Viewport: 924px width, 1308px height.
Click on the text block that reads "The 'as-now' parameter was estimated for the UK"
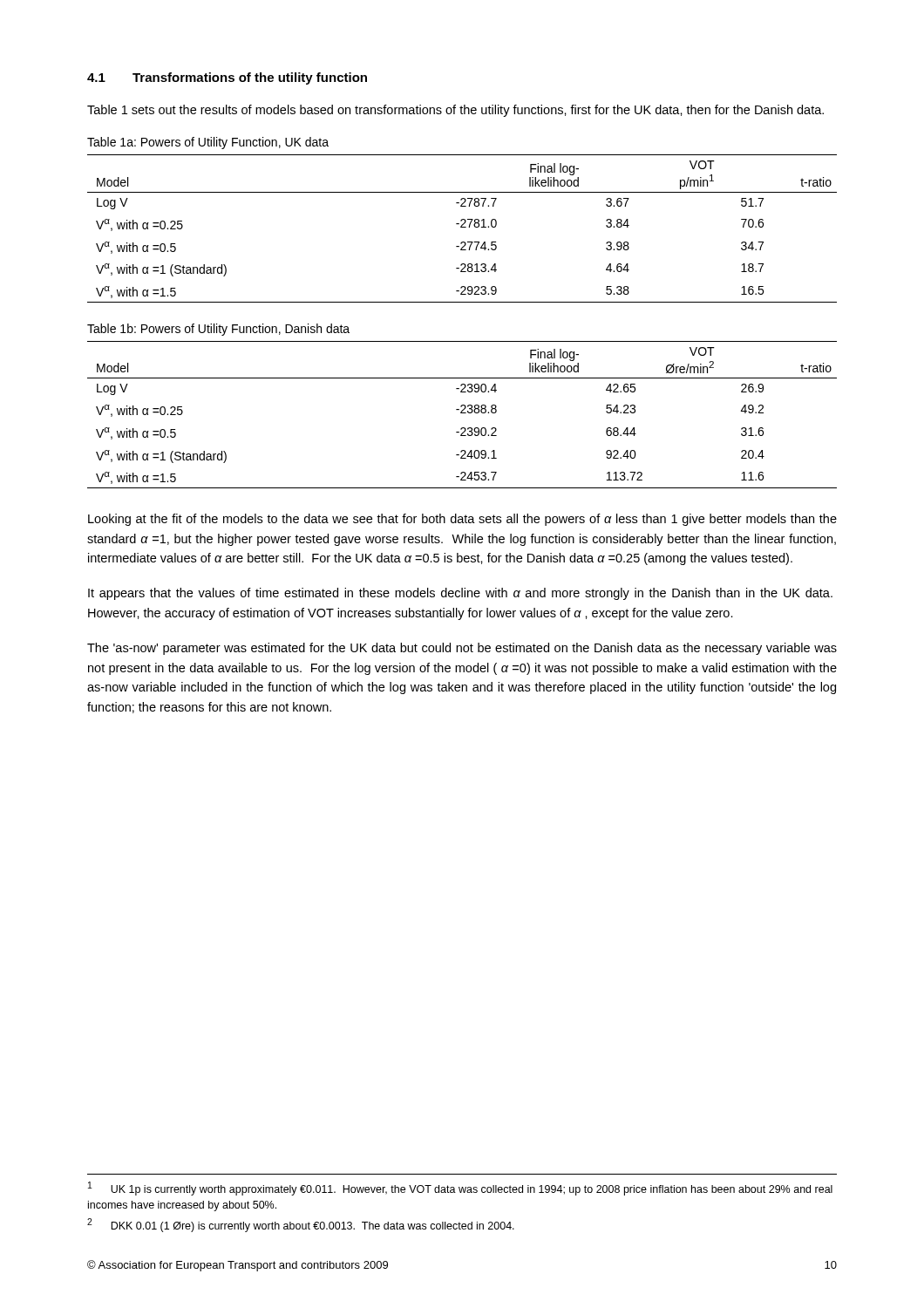(462, 678)
